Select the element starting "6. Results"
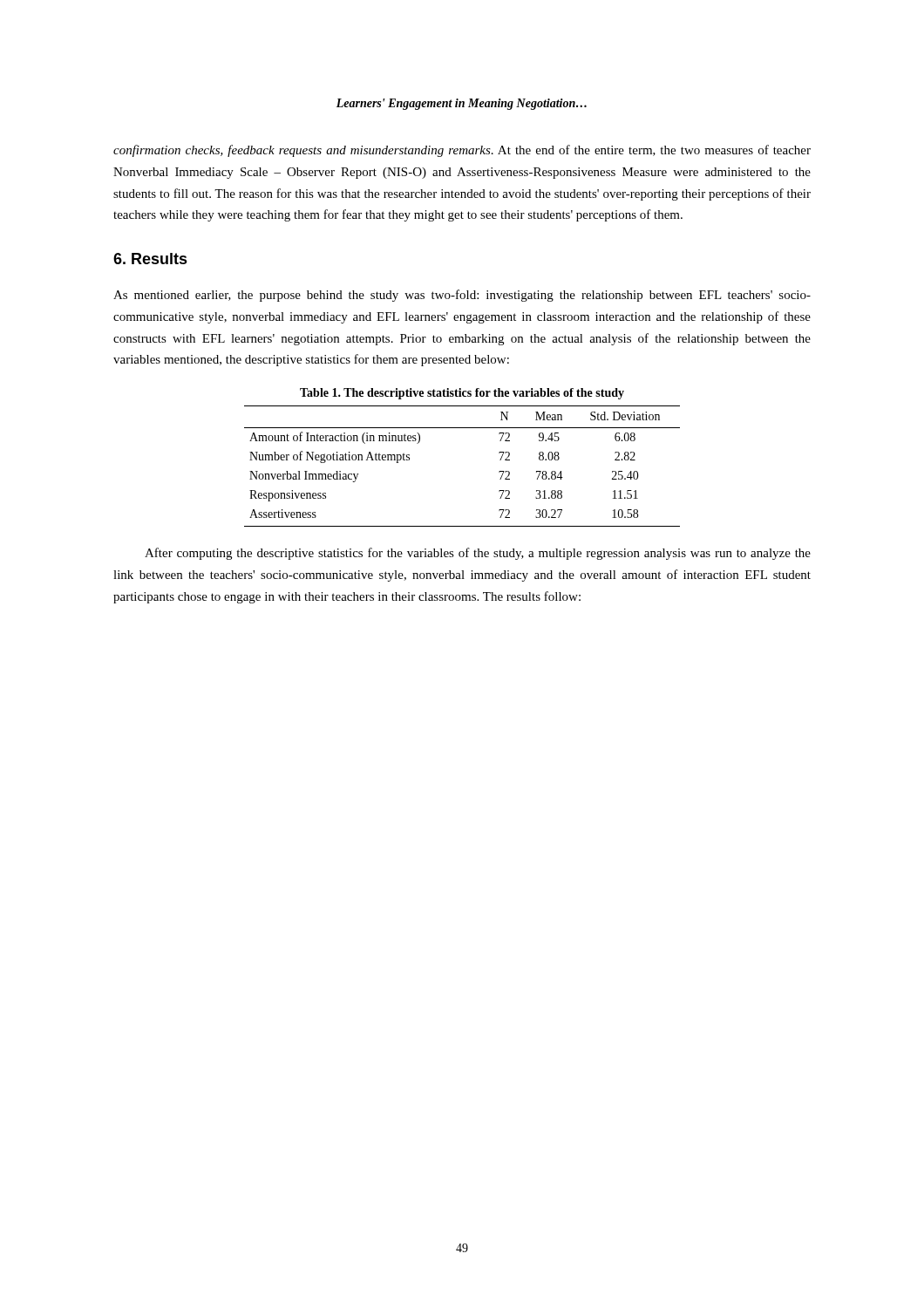 150,259
